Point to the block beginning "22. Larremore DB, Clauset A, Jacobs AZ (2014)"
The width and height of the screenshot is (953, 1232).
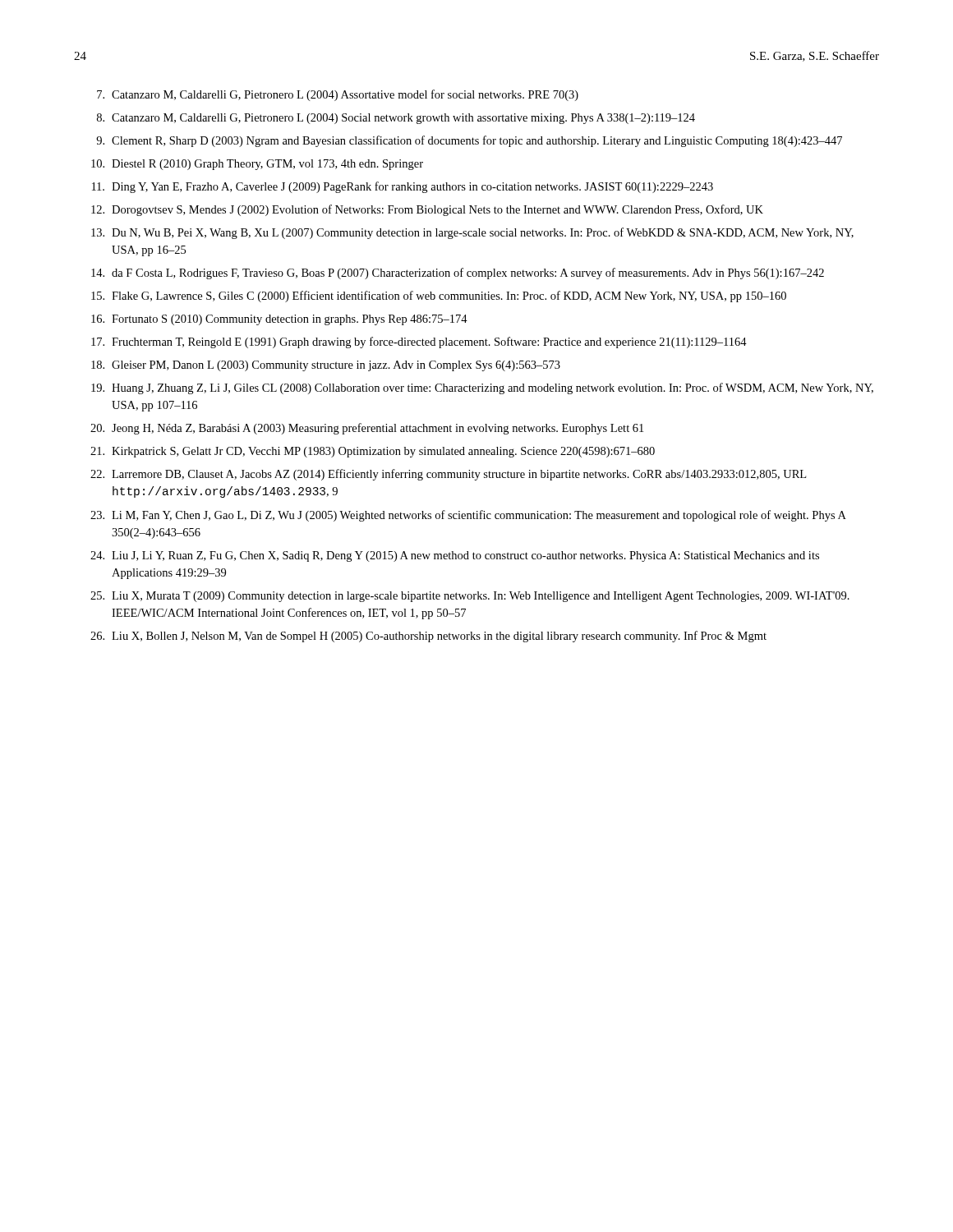(x=476, y=484)
